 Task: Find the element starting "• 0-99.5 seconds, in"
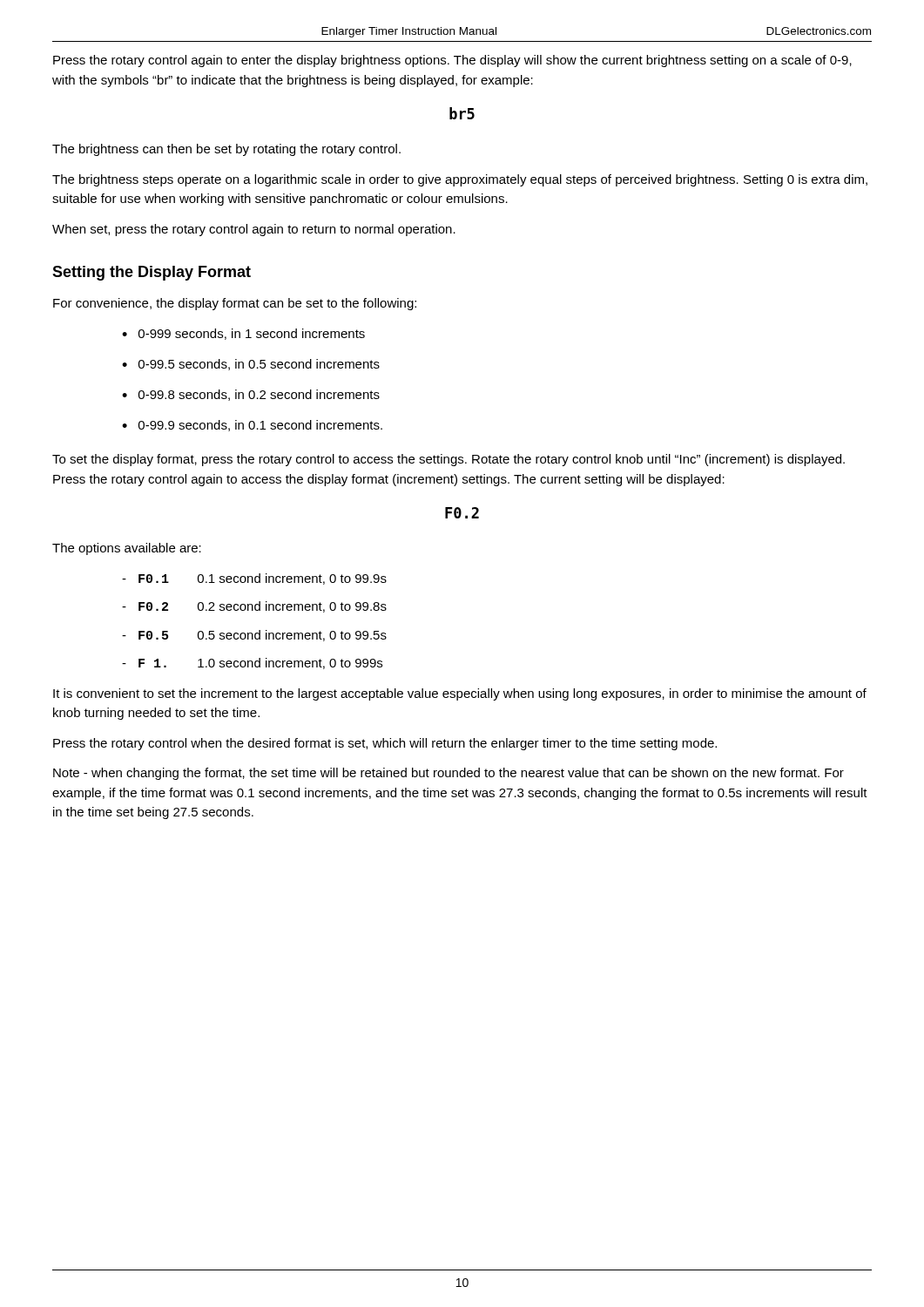pyautogui.click(x=251, y=365)
